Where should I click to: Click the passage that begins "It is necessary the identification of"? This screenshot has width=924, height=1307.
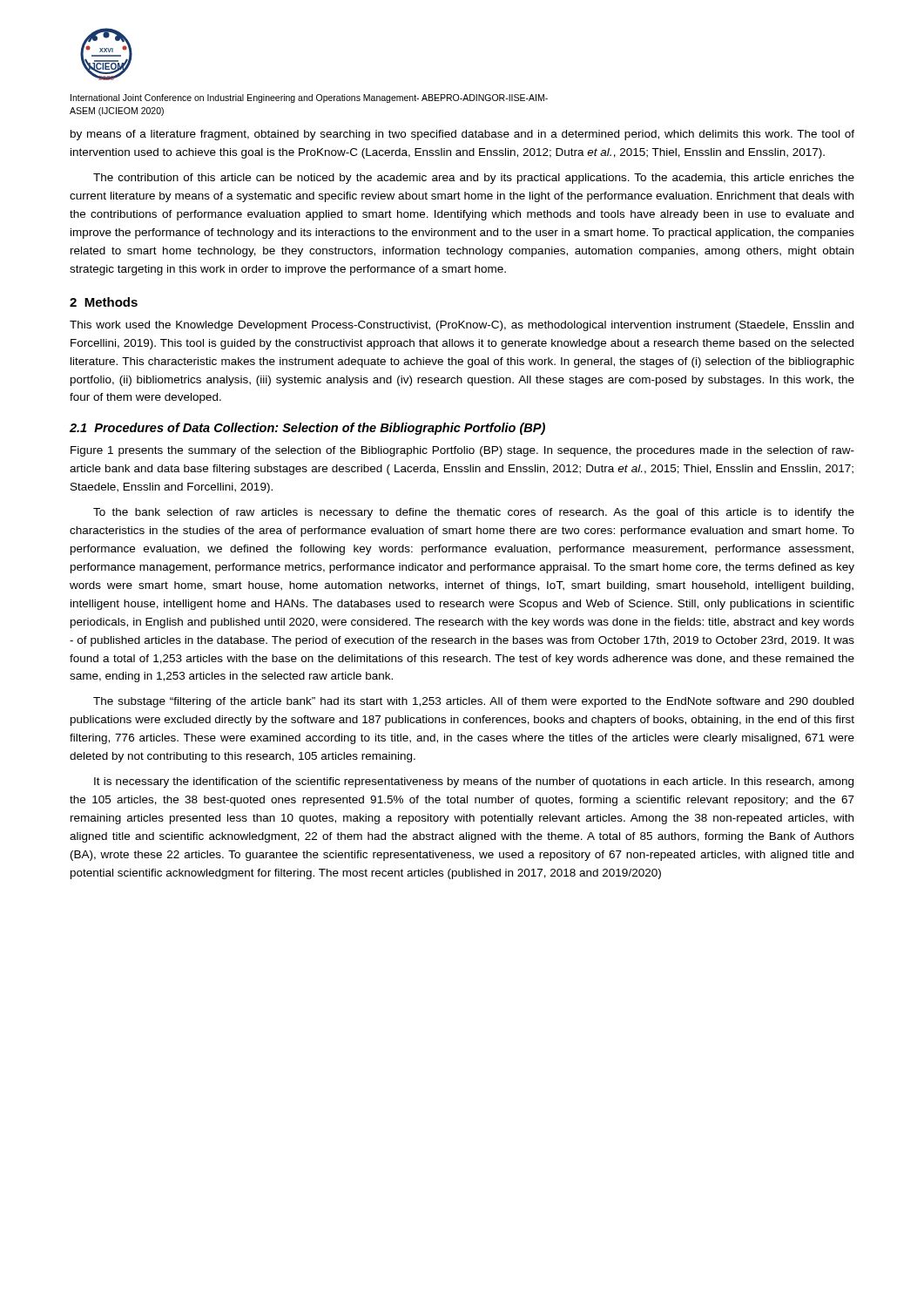point(462,827)
